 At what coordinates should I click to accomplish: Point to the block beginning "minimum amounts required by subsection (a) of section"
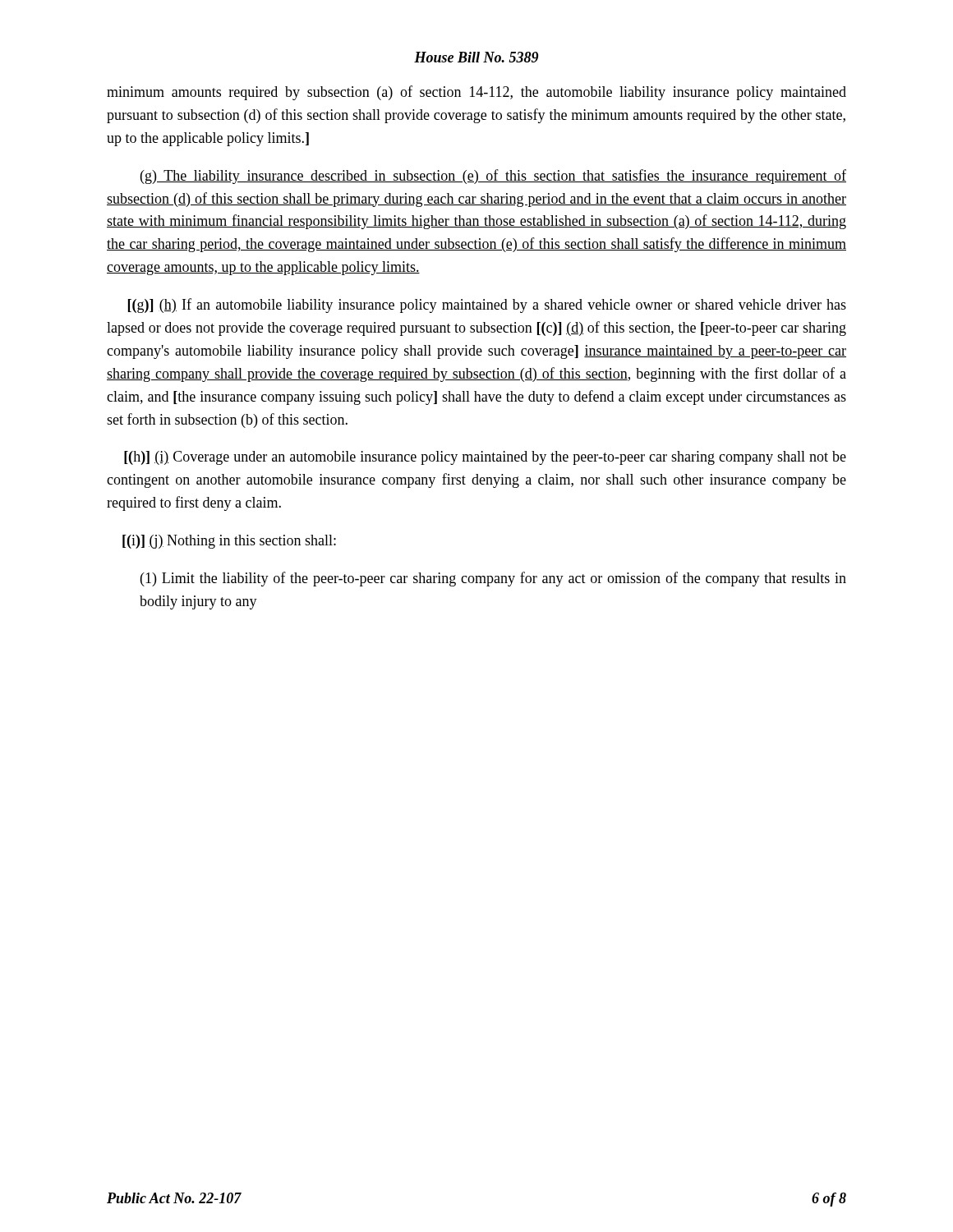click(x=476, y=115)
